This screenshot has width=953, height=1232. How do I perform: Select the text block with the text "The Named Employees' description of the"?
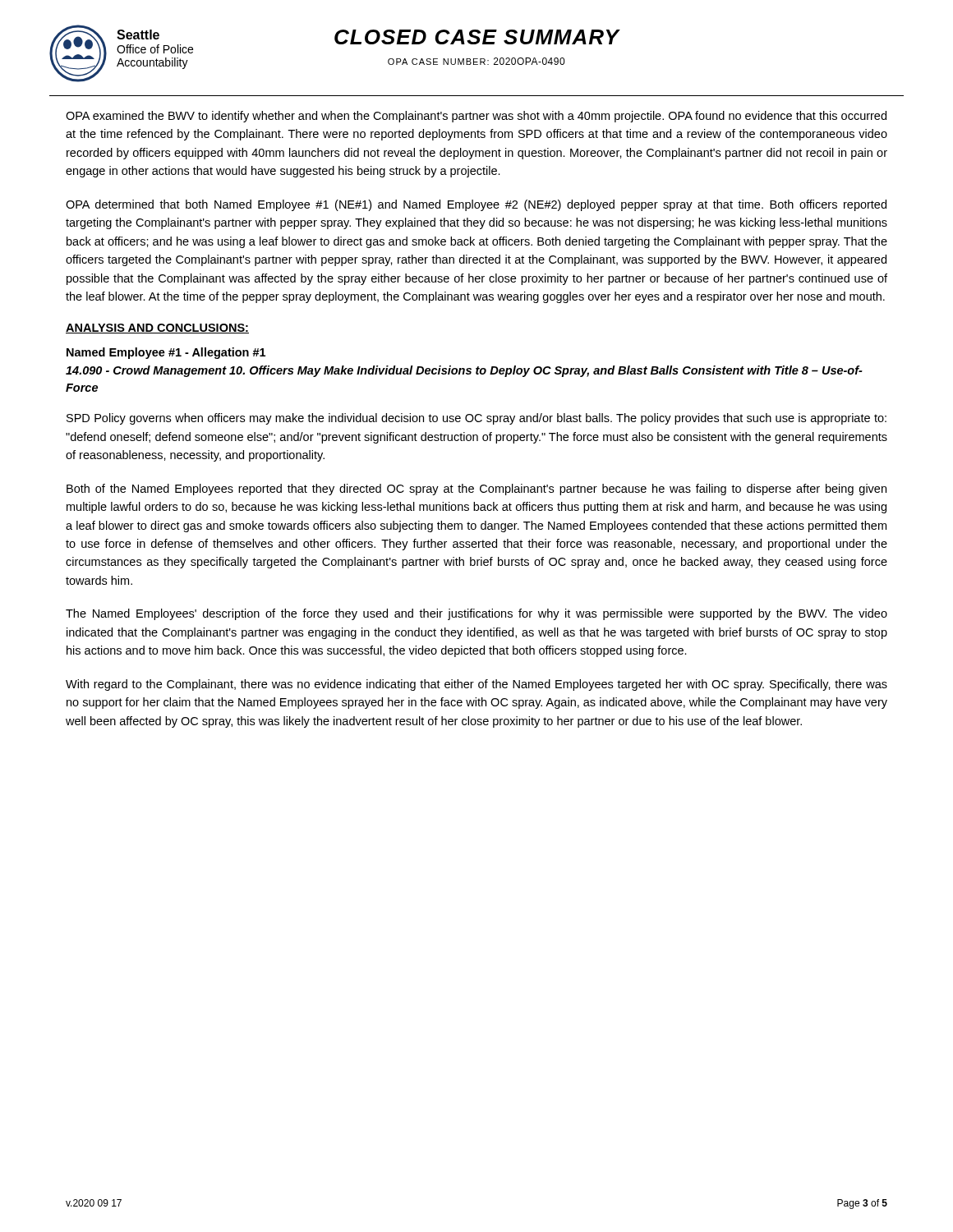point(476,632)
